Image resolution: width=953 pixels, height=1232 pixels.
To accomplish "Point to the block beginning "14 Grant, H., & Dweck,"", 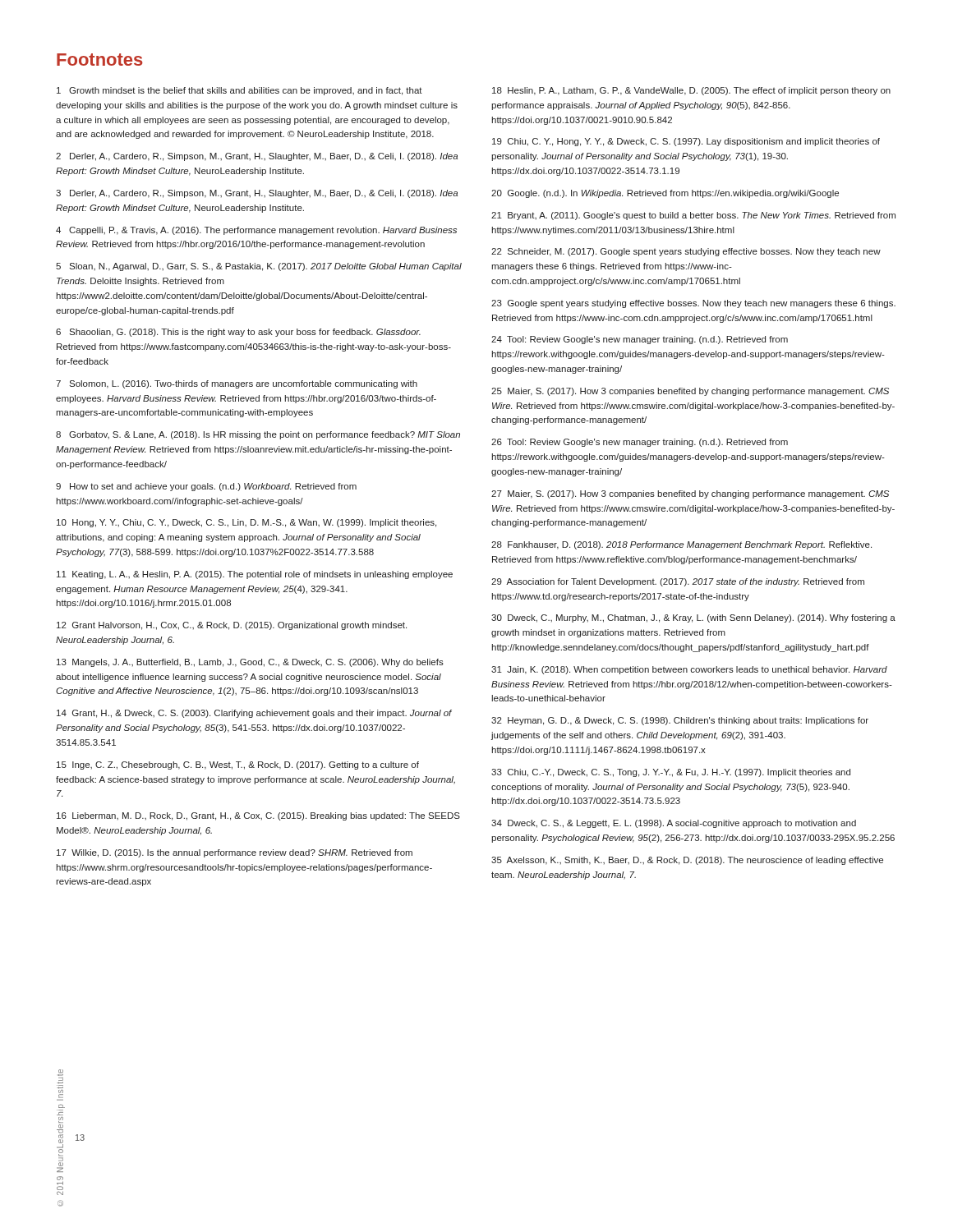I will (x=254, y=728).
